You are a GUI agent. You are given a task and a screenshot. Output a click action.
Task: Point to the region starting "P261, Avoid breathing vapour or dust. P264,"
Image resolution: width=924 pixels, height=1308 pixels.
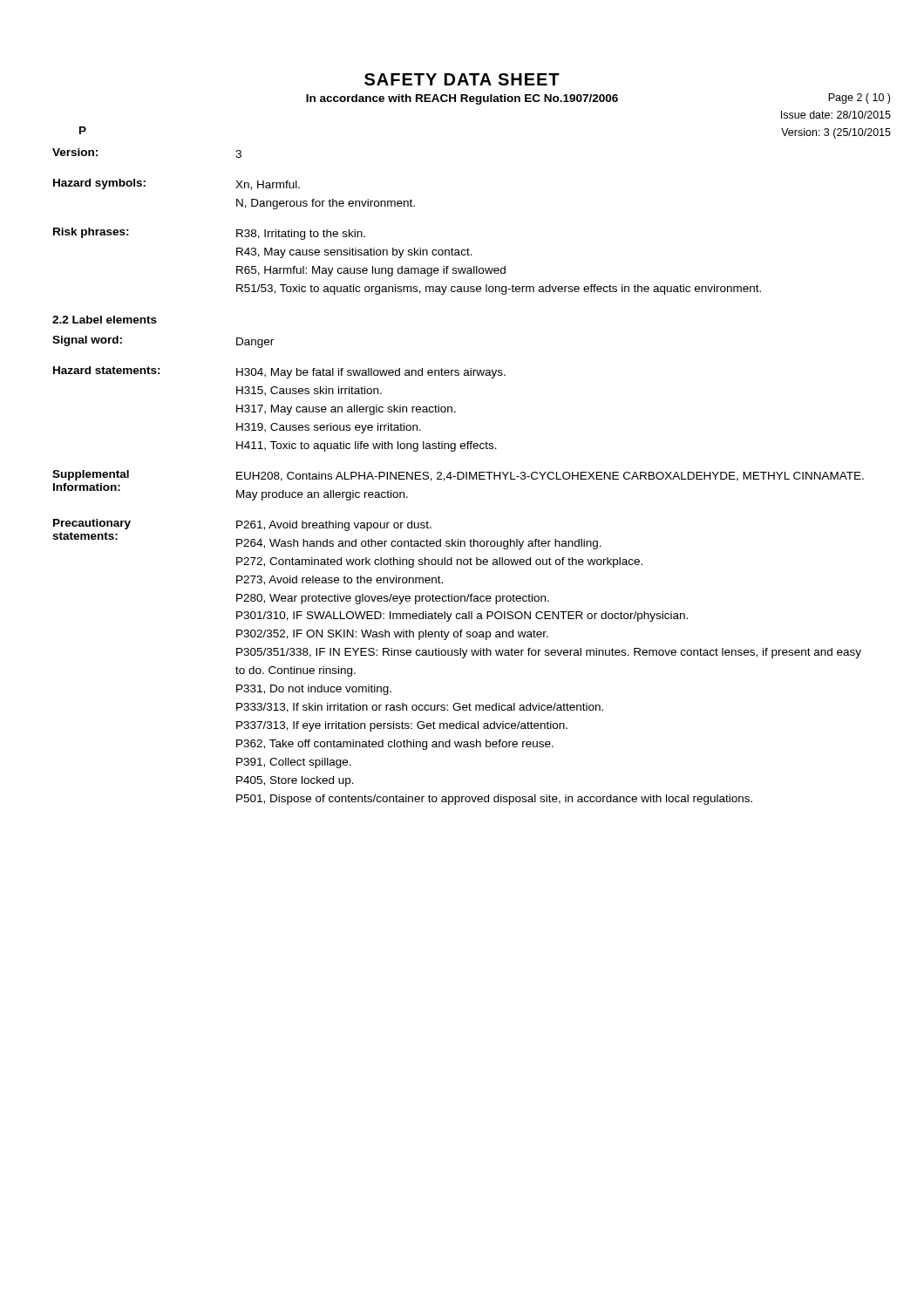[548, 661]
